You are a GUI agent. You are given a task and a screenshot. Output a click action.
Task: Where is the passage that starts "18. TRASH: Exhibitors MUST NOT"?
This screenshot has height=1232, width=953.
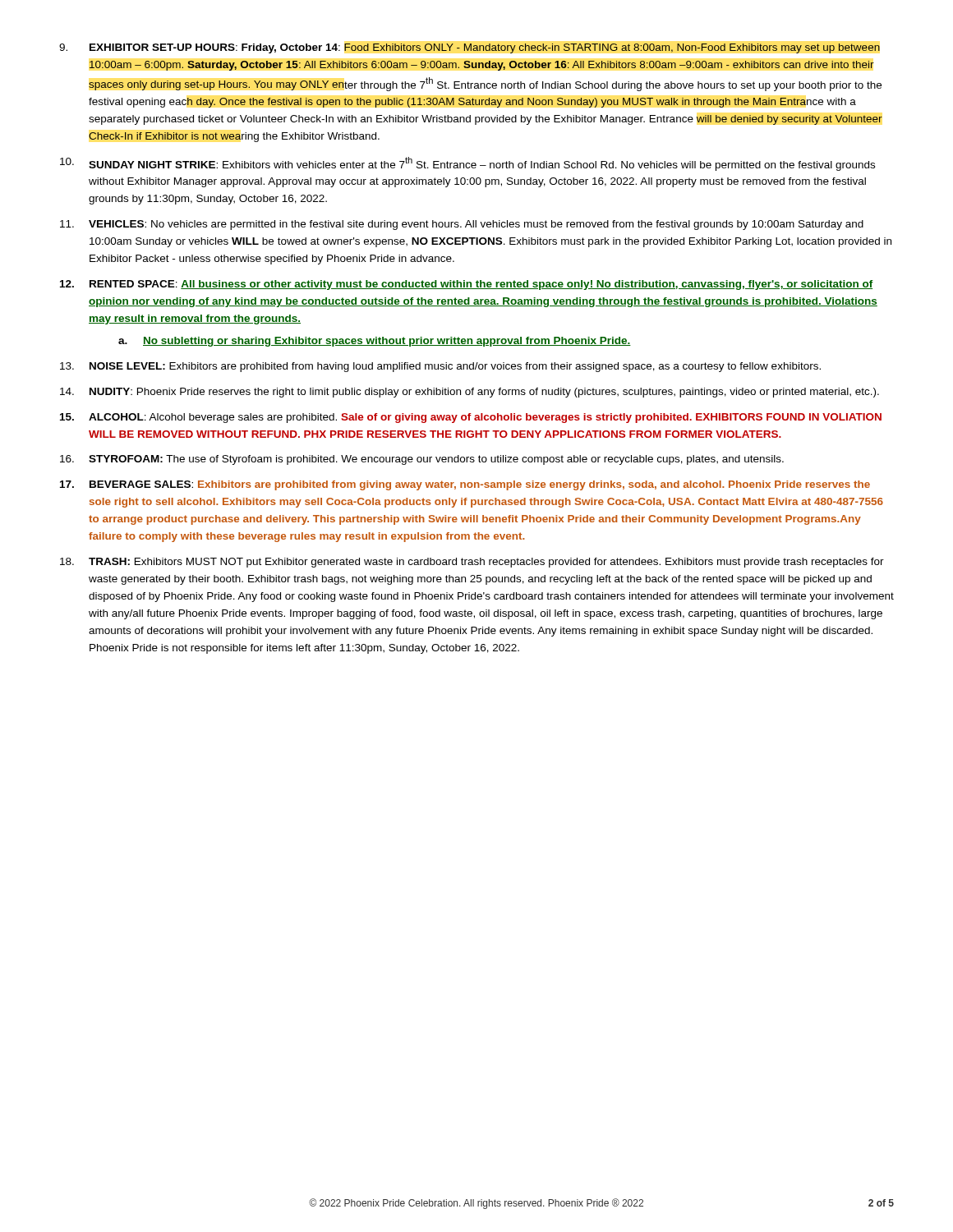pos(476,605)
